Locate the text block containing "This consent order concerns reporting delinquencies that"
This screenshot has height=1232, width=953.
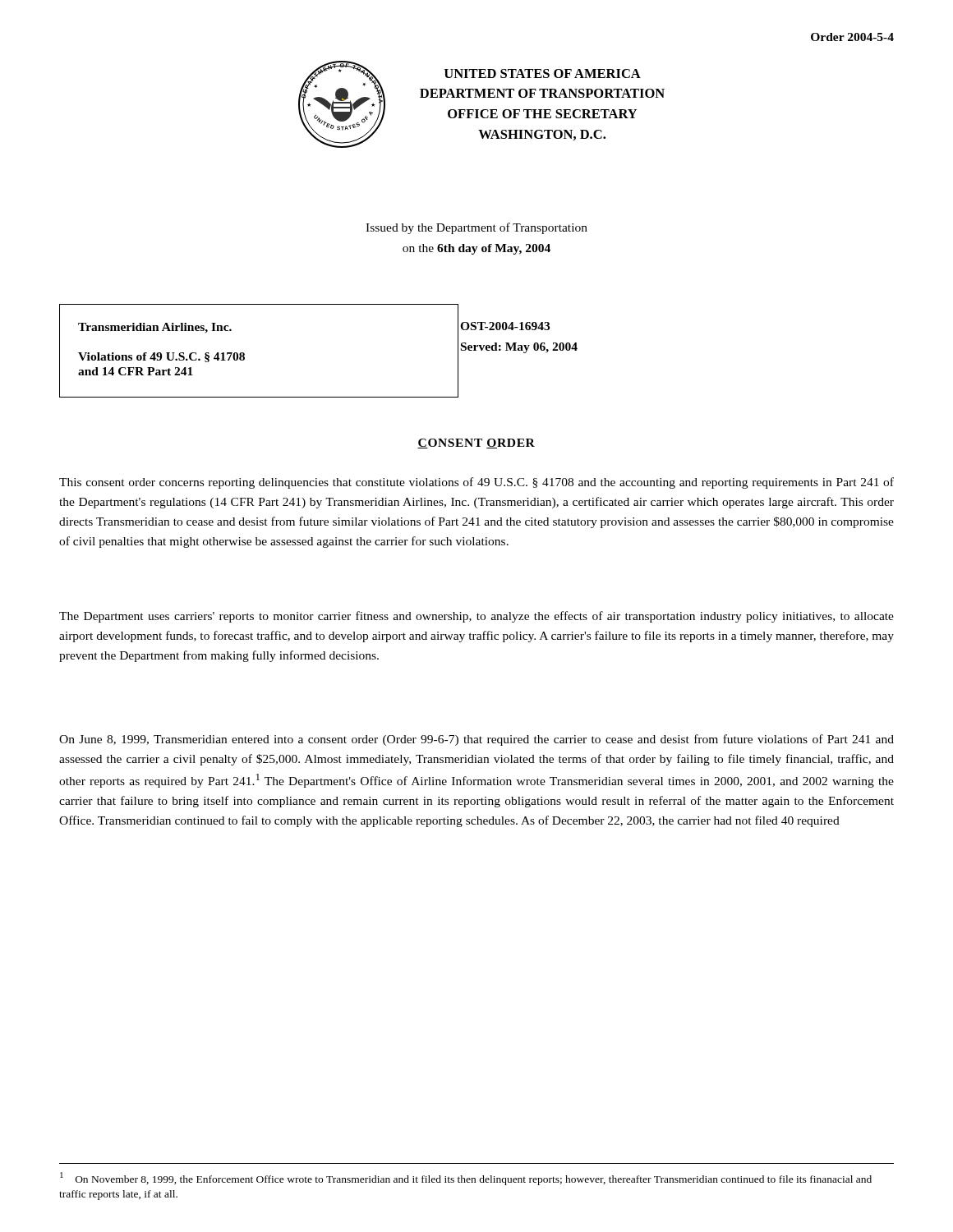[x=476, y=512]
